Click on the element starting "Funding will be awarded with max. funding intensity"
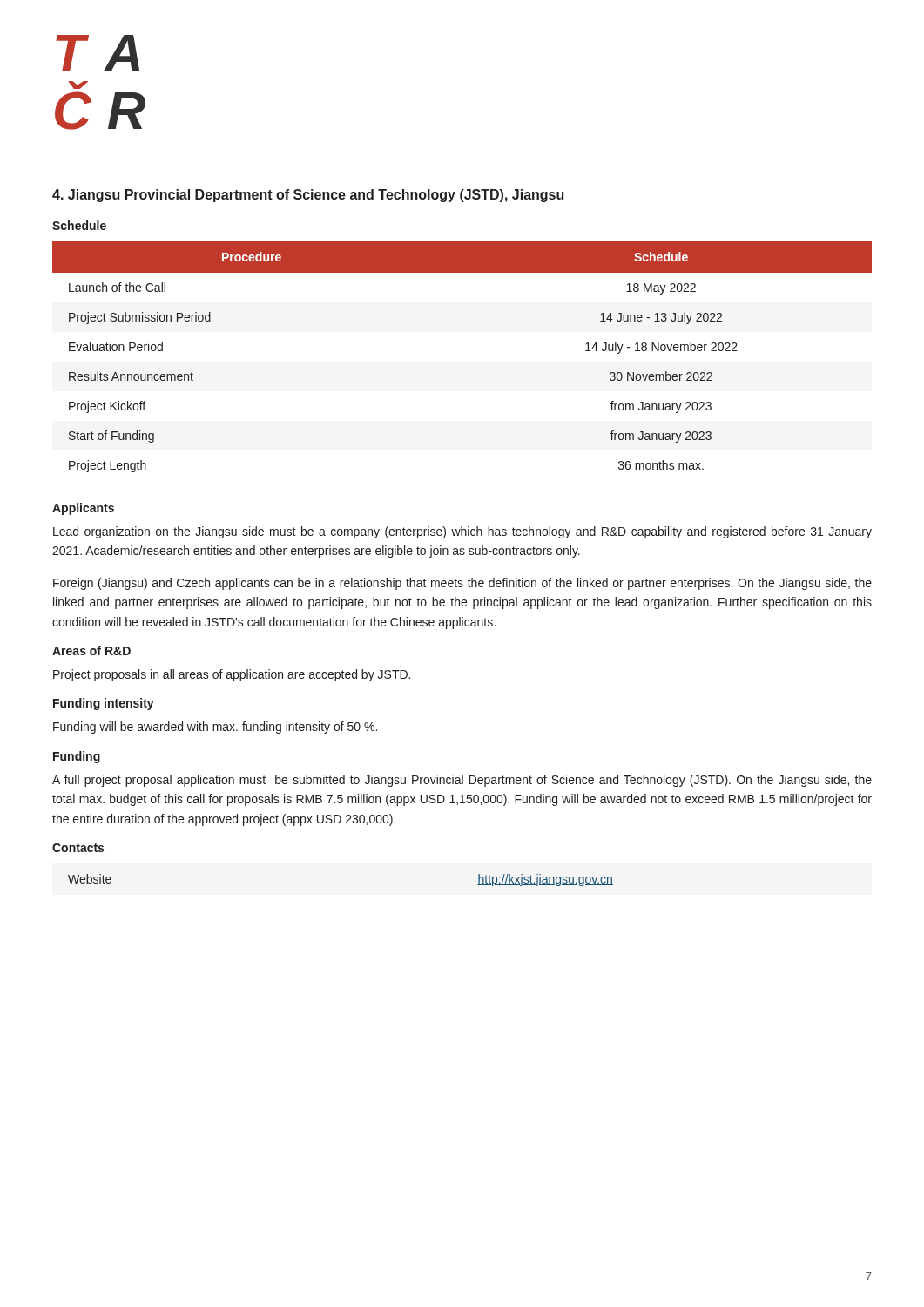The width and height of the screenshot is (924, 1307). (x=215, y=727)
